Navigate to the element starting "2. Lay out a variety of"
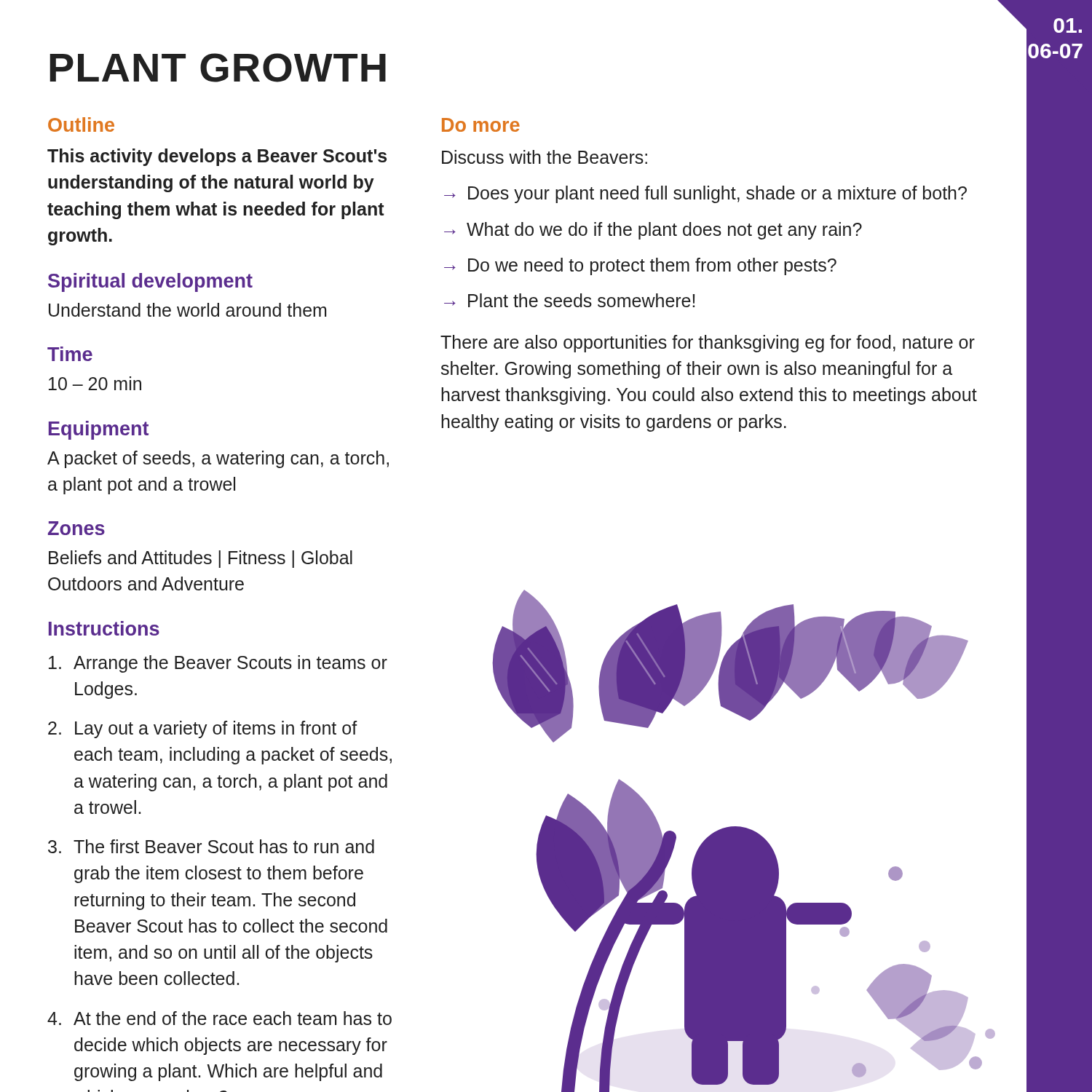1092x1092 pixels. (222, 768)
